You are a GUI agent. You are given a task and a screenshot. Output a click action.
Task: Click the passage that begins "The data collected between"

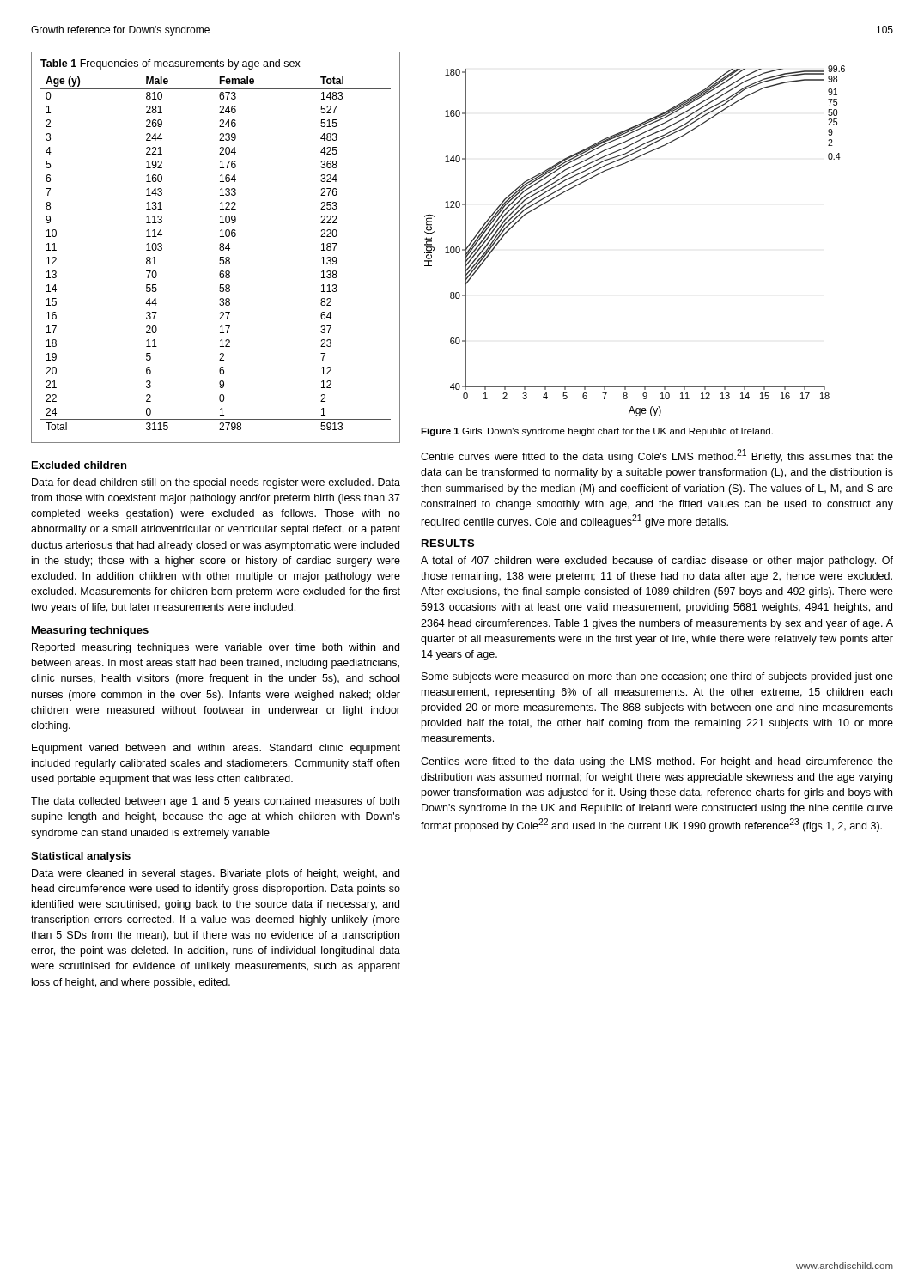(216, 817)
